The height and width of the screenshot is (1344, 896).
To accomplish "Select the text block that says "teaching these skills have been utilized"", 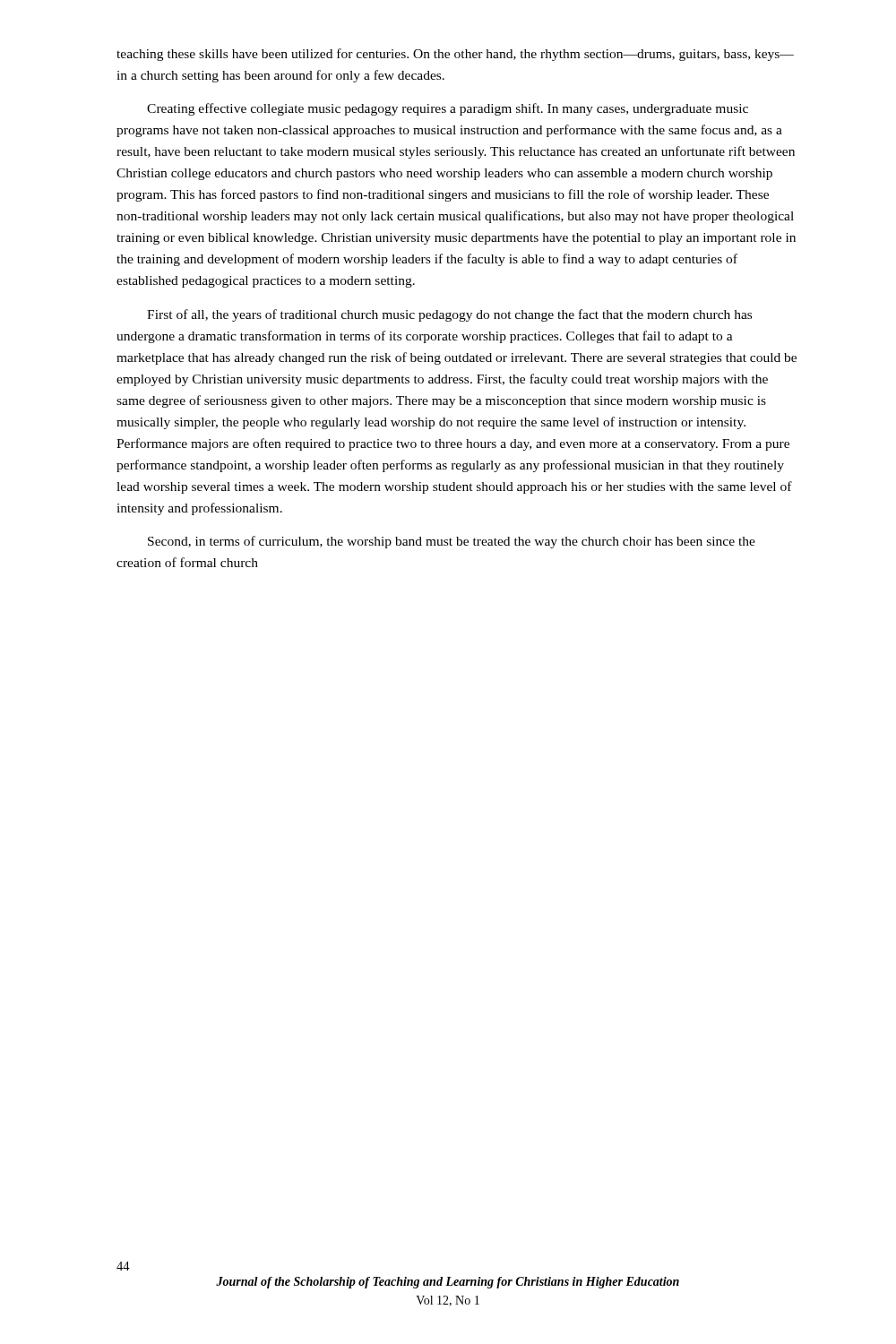I will coord(457,308).
